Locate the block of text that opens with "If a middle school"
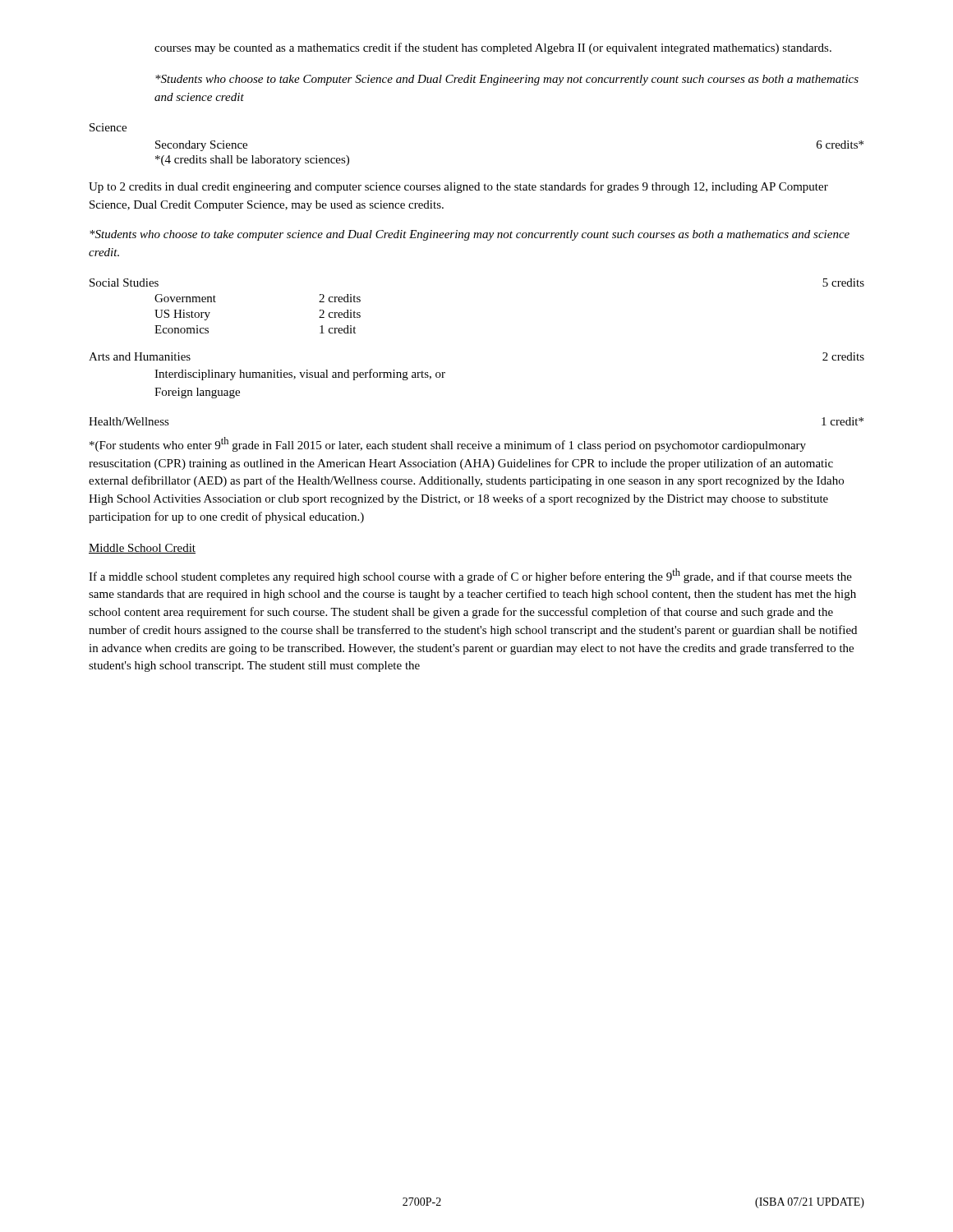Screen dimensions: 1232x953 point(473,619)
